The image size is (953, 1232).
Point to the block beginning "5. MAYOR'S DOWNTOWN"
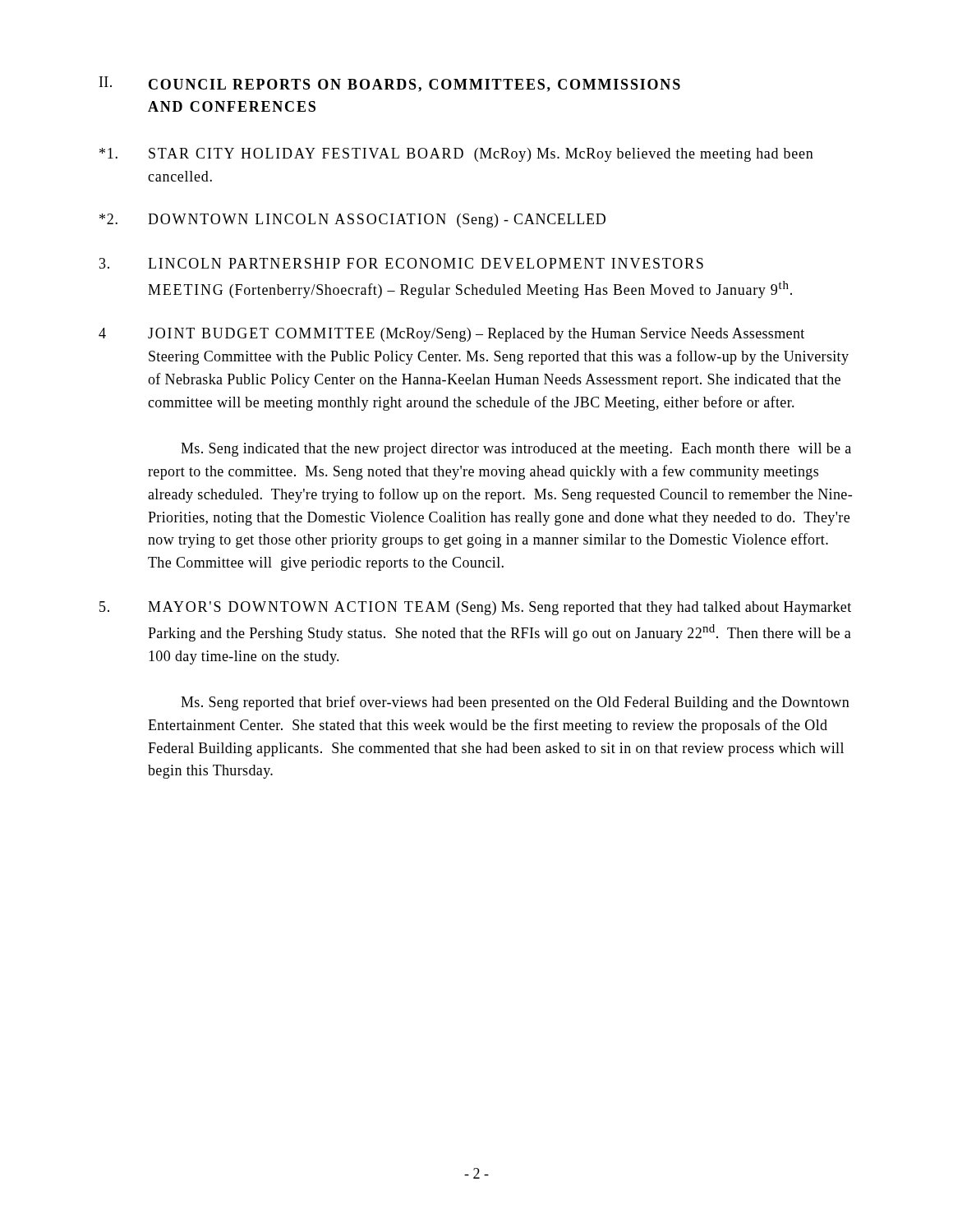point(476,690)
